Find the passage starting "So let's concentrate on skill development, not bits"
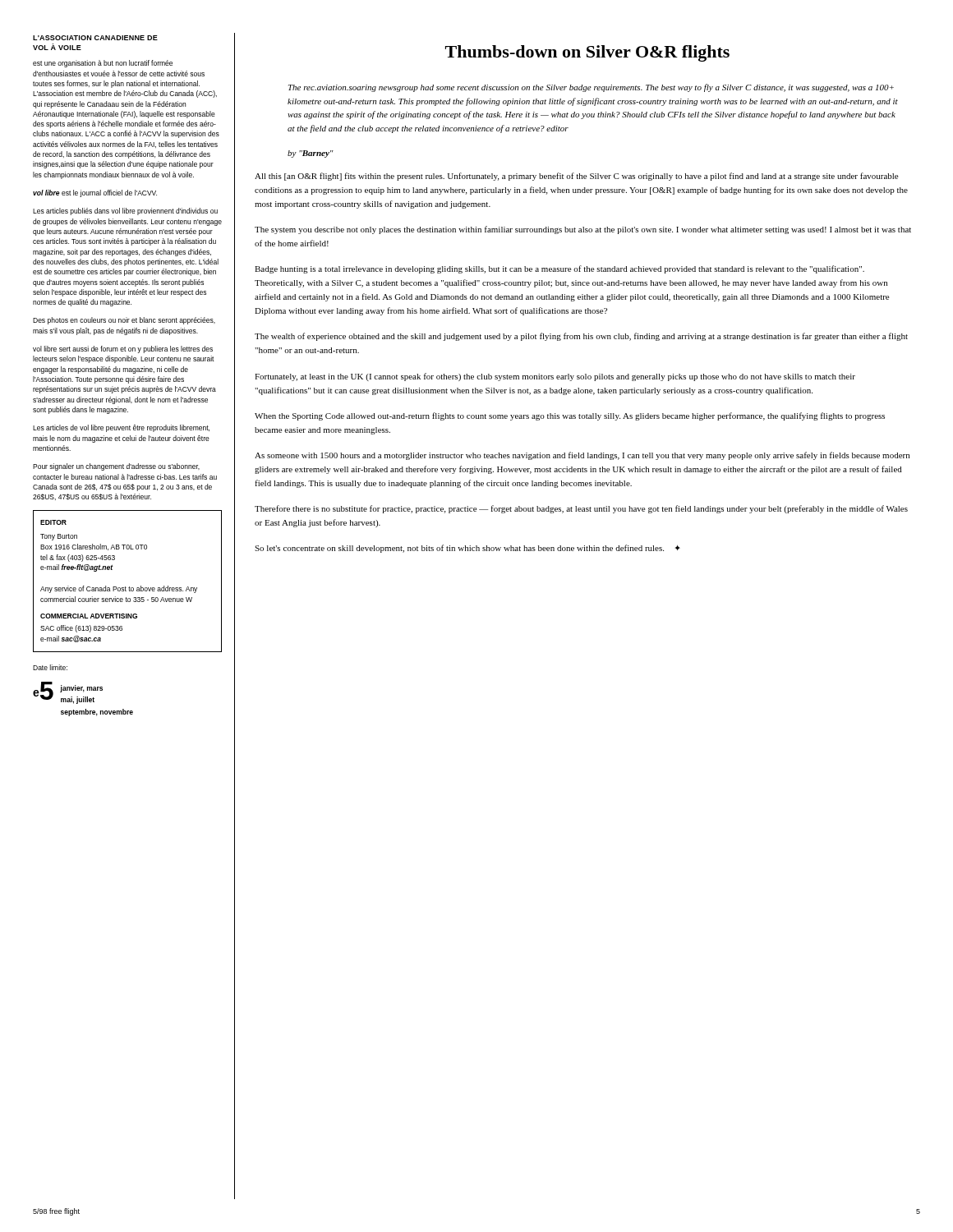This screenshot has width=953, height=1232. 468,548
